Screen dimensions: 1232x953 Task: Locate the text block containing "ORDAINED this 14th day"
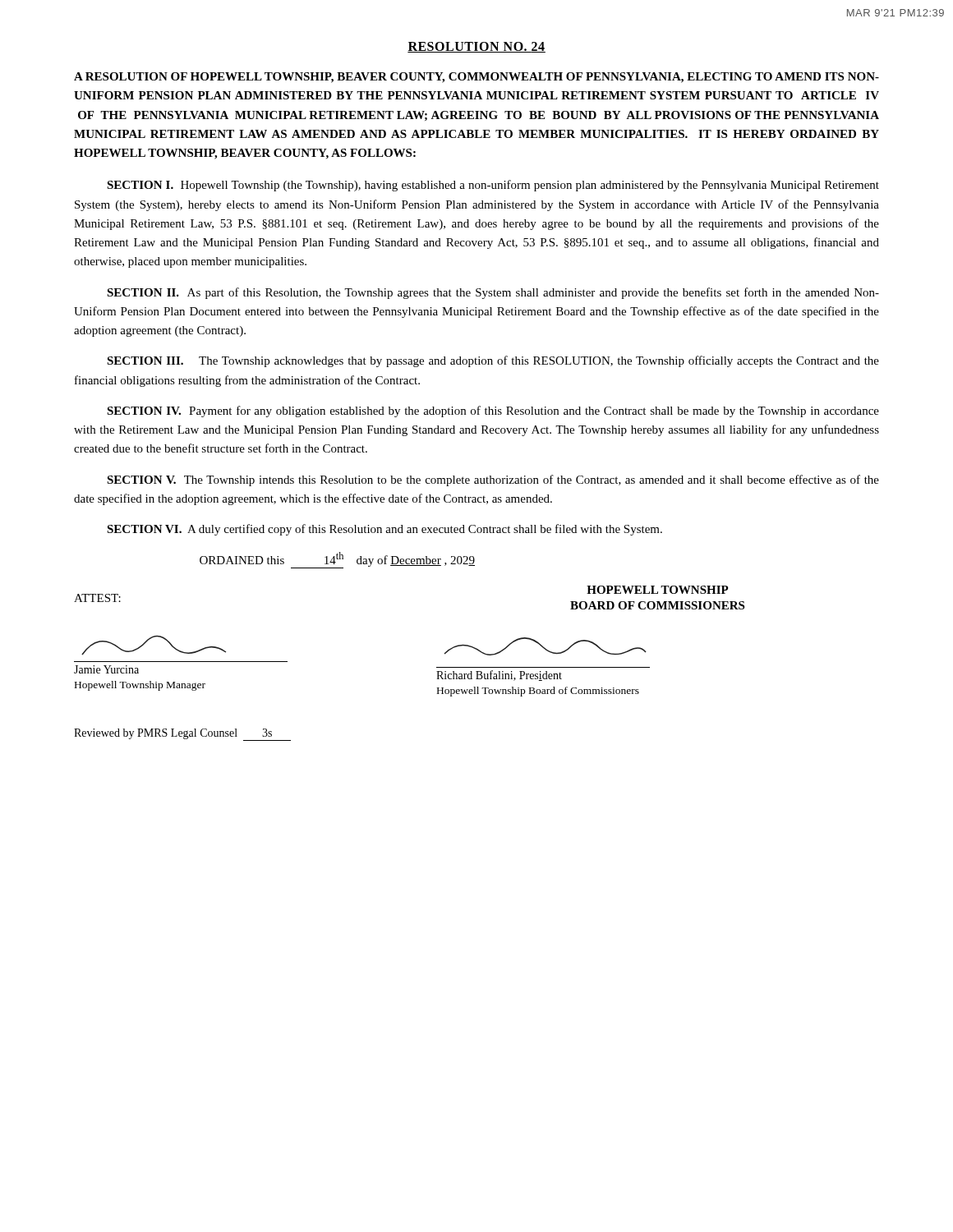point(291,560)
